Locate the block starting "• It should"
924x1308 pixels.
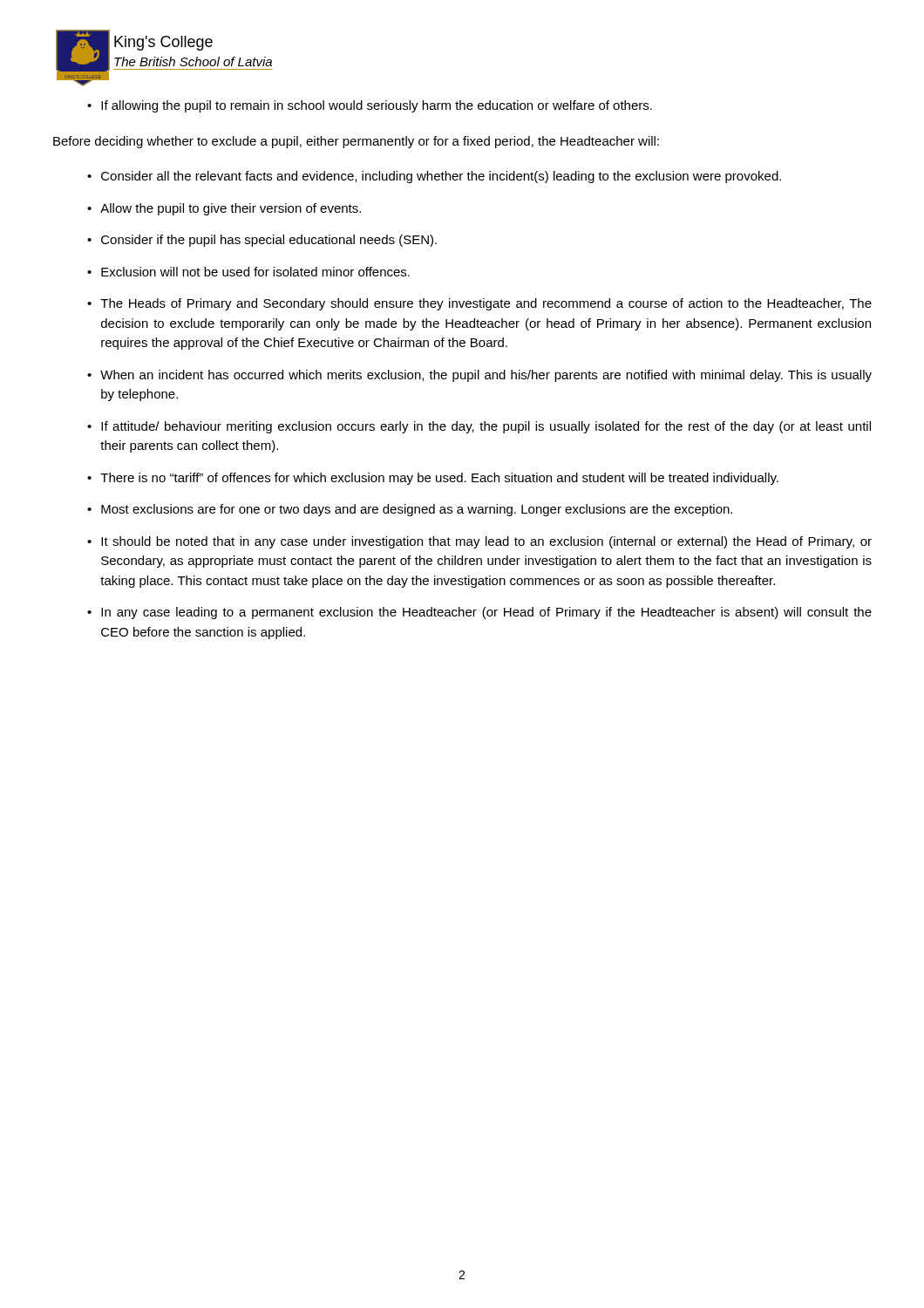[x=479, y=561]
